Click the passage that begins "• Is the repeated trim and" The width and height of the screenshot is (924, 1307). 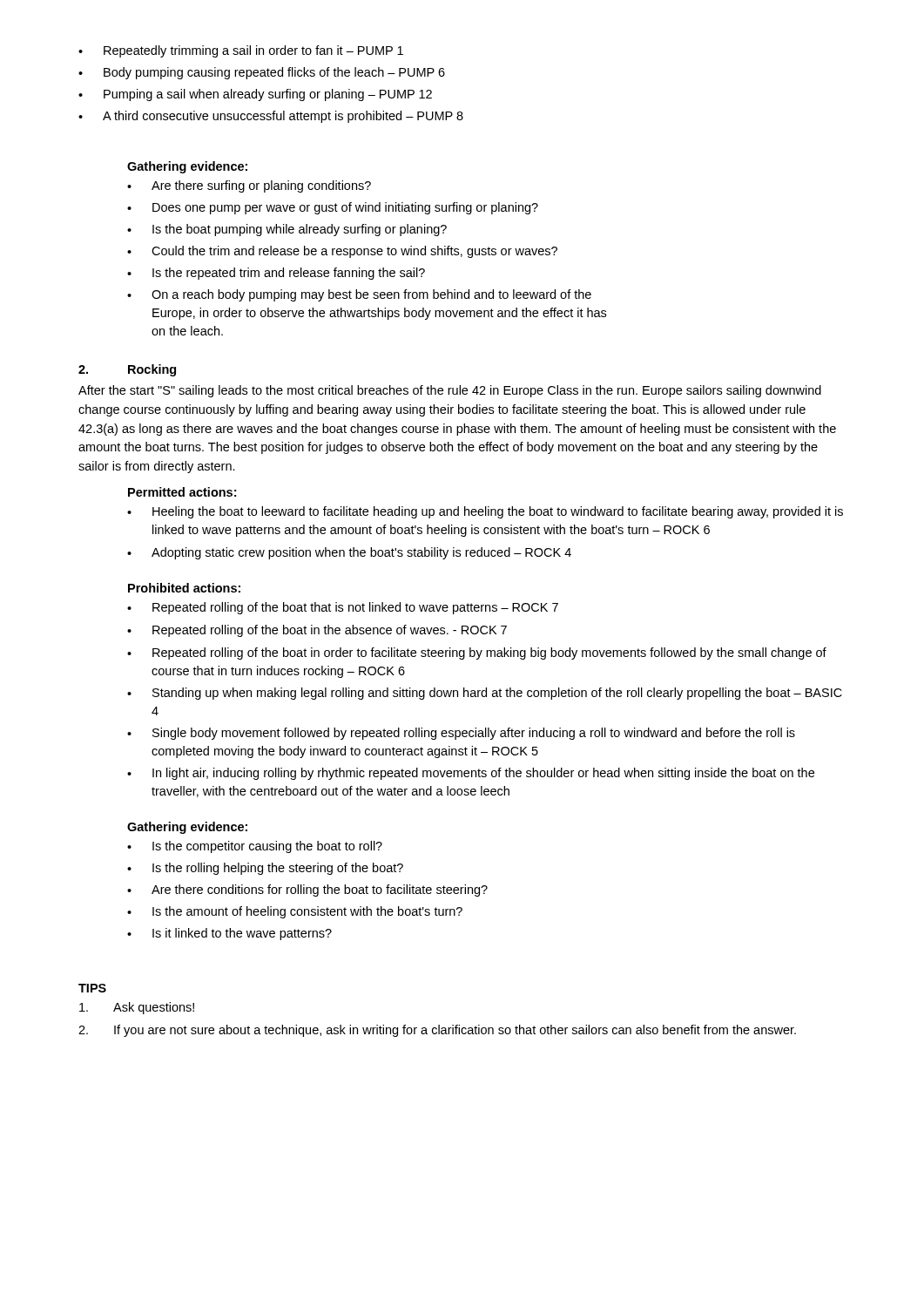(x=276, y=274)
